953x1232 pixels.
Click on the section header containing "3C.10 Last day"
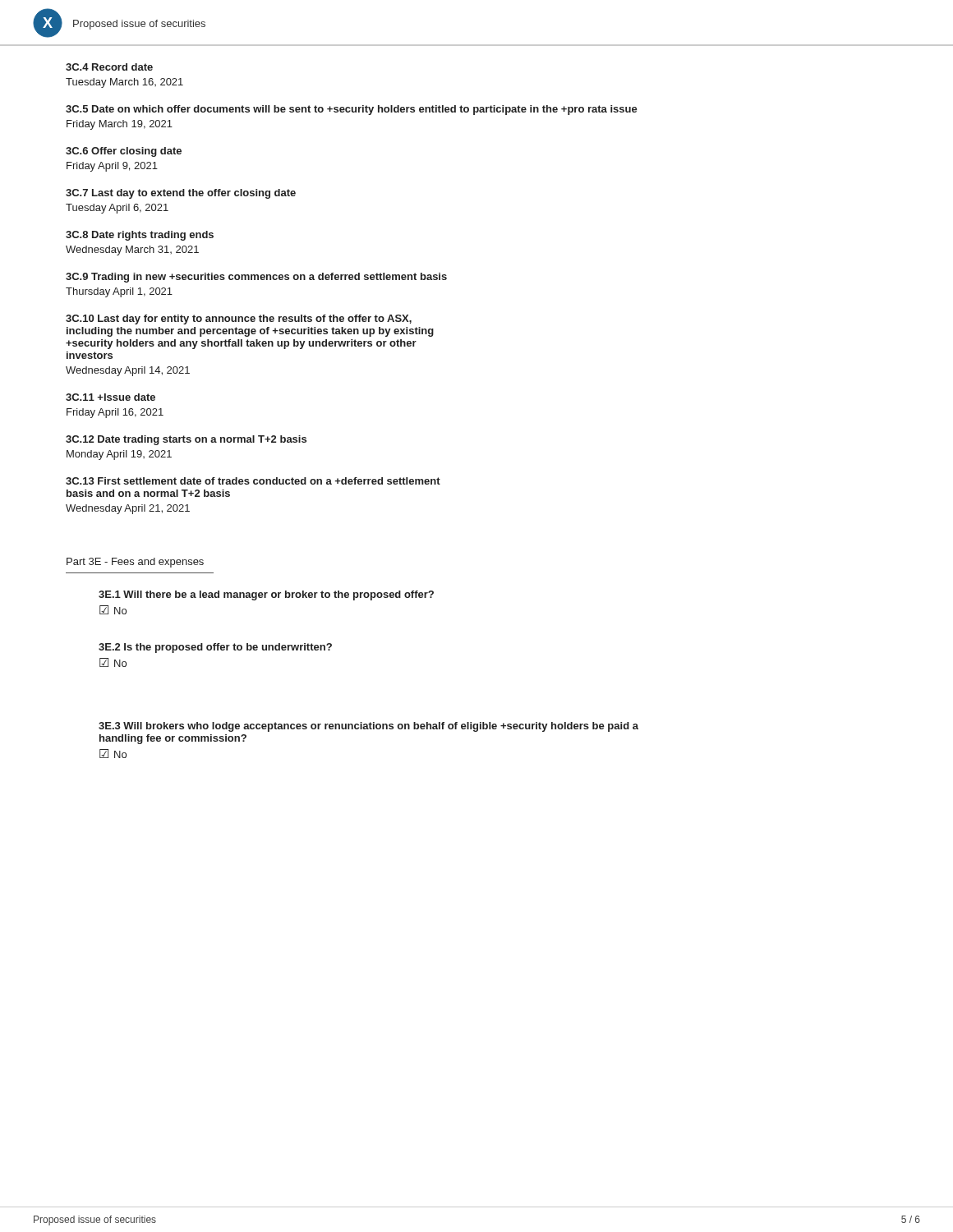[250, 337]
